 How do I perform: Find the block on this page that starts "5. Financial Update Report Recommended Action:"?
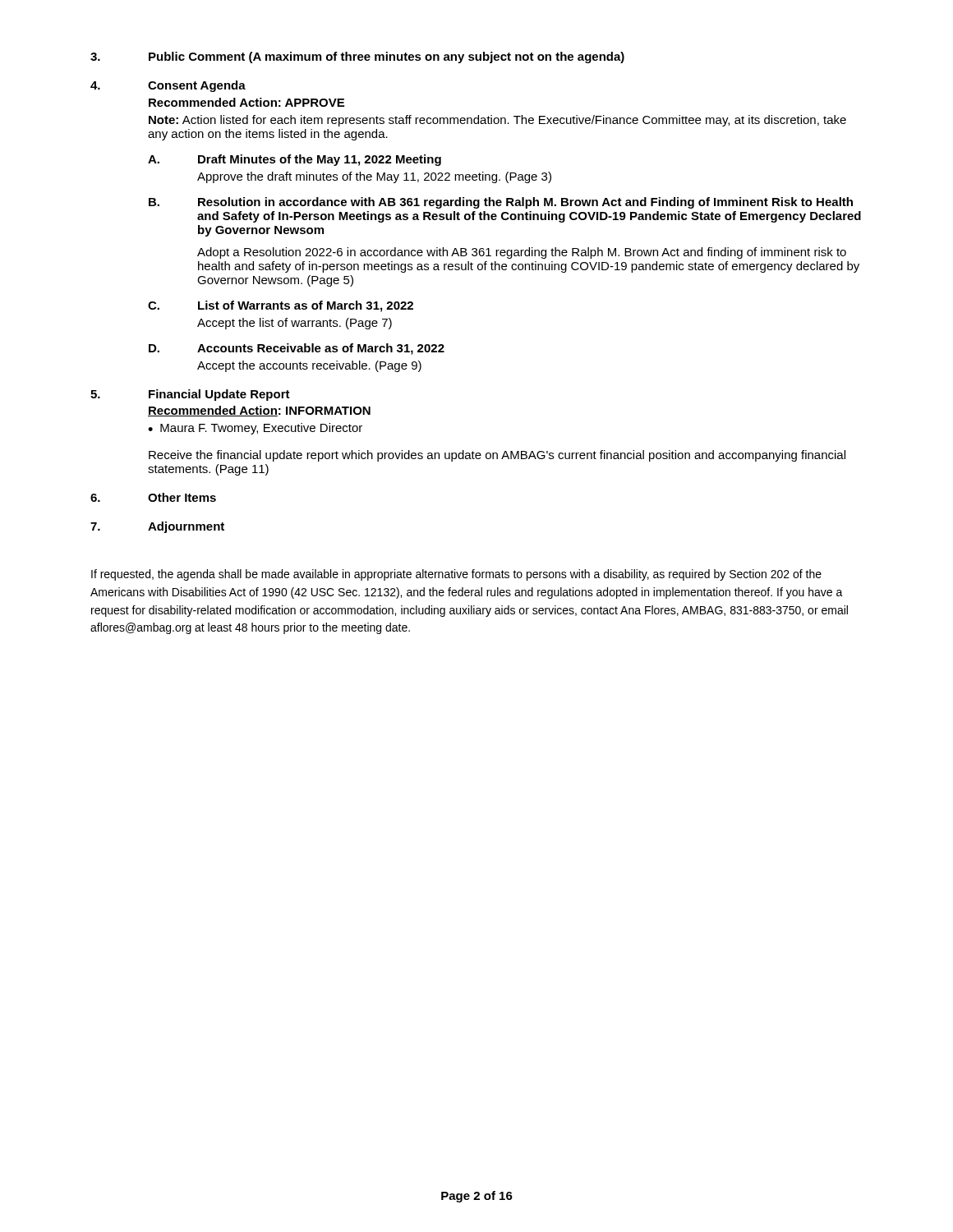coord(190,395)
